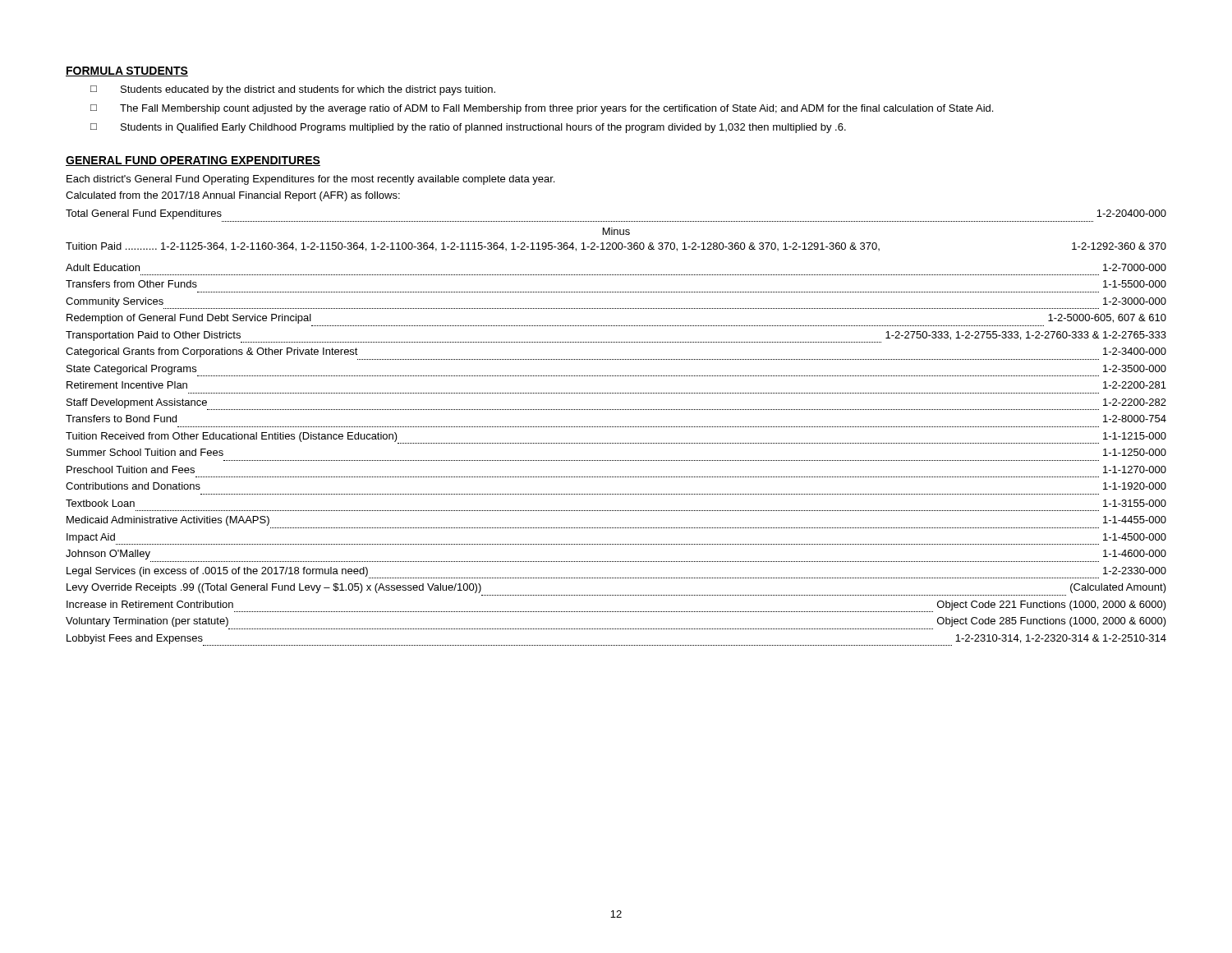The image size is (1232, 953).
Task: Navigate to the region starting "Adult Education 1-2-7000-000"
Action: tap(616, 267)
